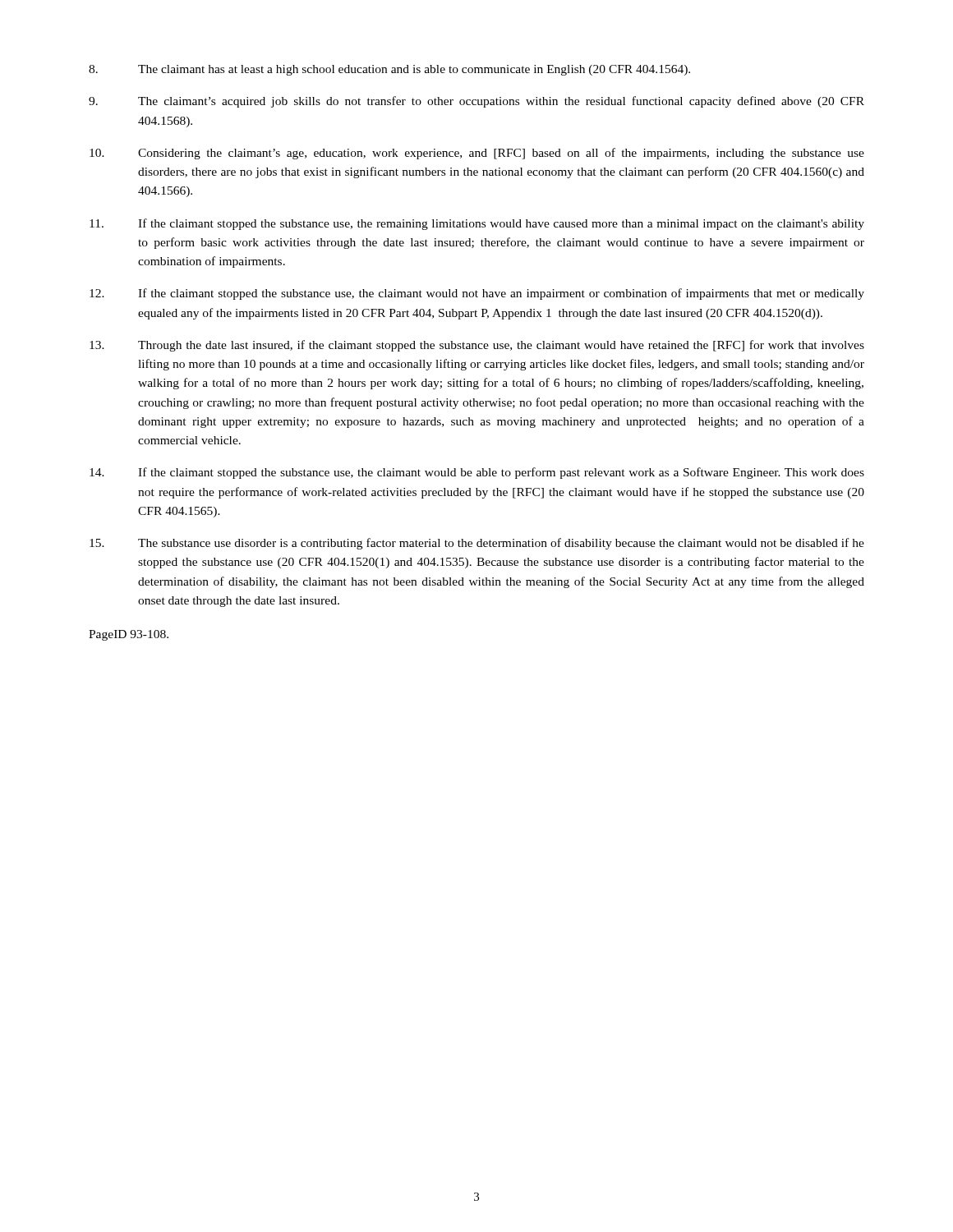Select the text starting "12. If the claimant stopped the substance"

pos(476,303)
